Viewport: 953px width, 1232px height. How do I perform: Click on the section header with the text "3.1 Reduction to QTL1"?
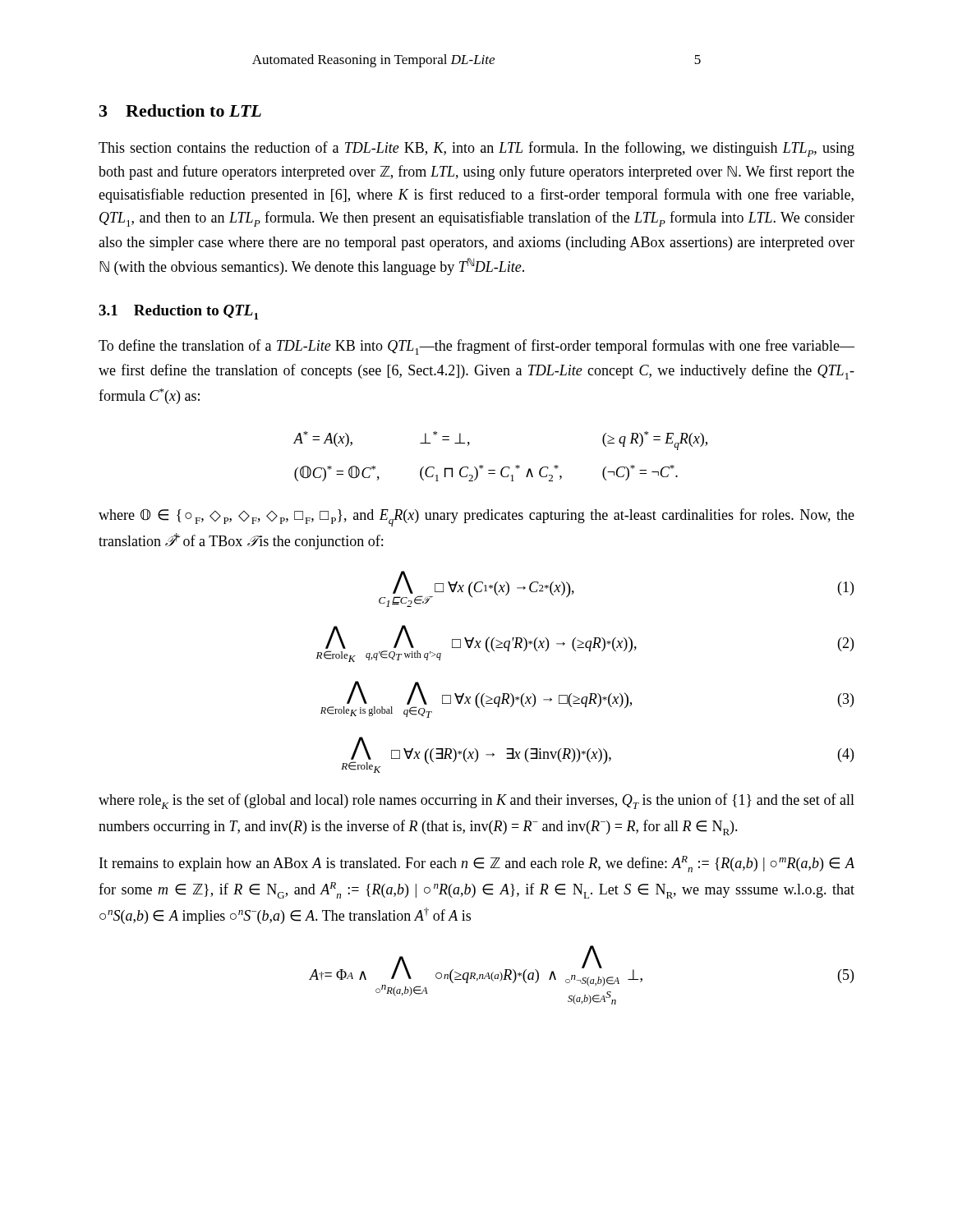pos(179,311)
